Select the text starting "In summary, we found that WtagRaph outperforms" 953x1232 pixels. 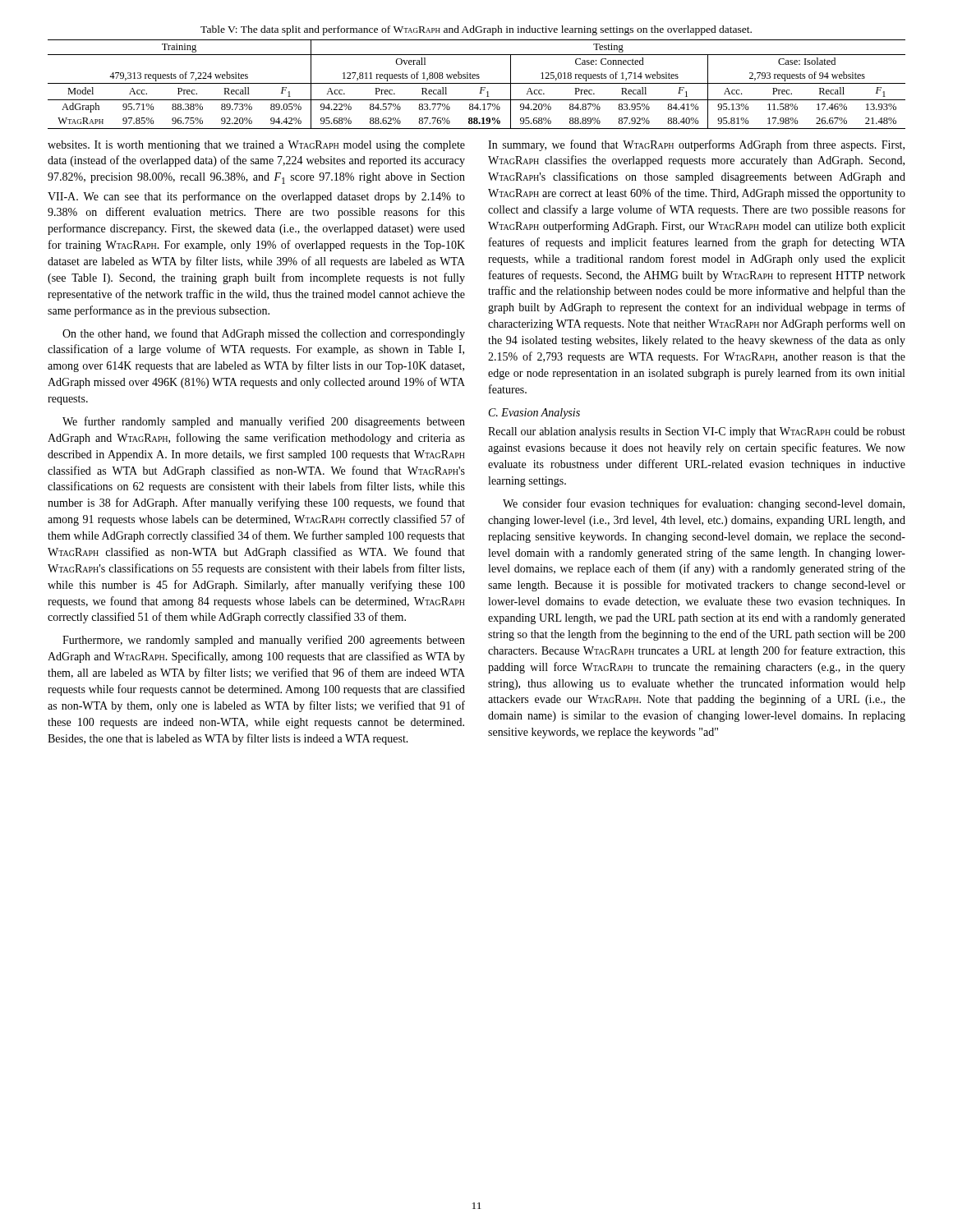[697, 267]
